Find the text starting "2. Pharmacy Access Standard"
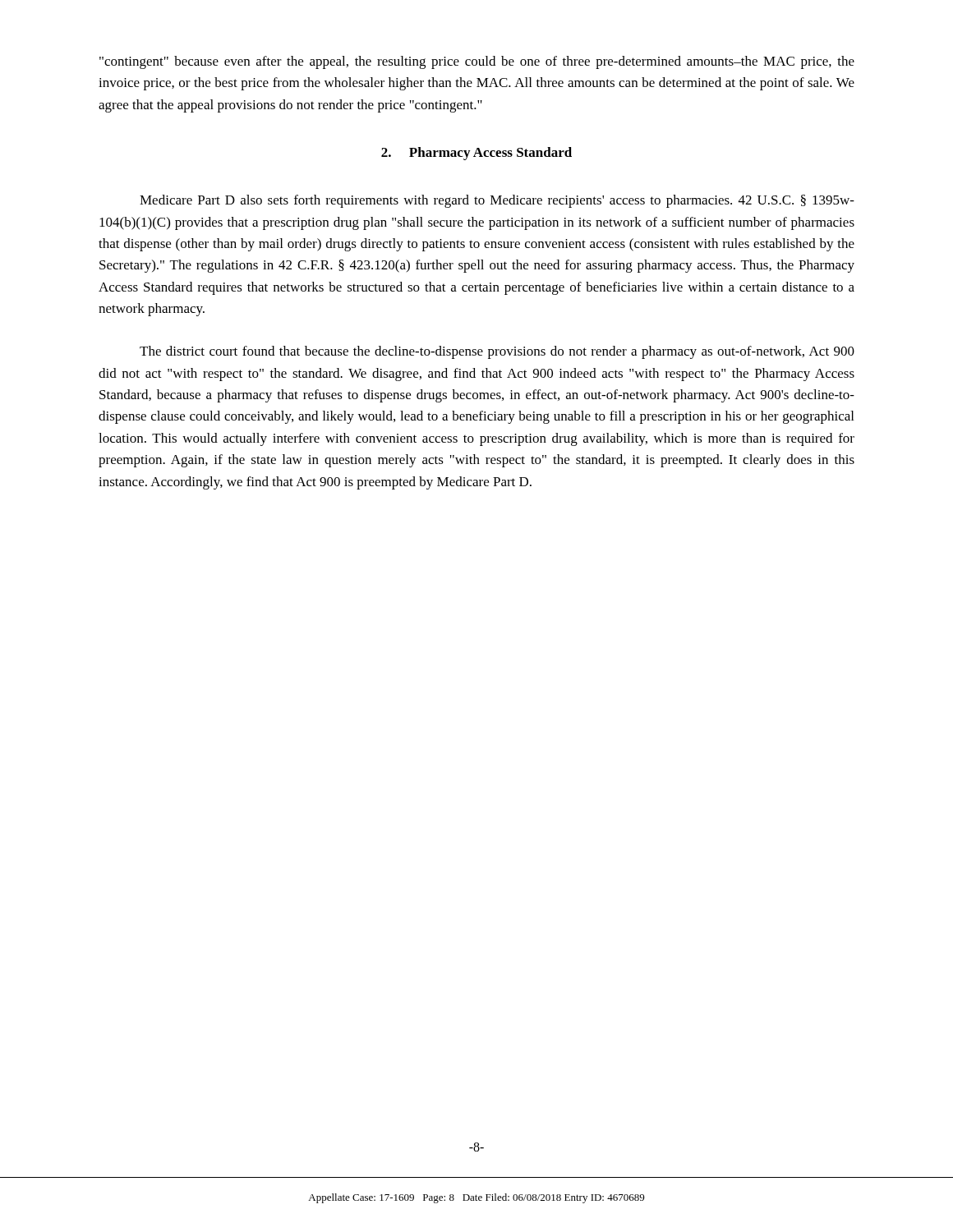 pyautogui.click(x=476, y=152)
